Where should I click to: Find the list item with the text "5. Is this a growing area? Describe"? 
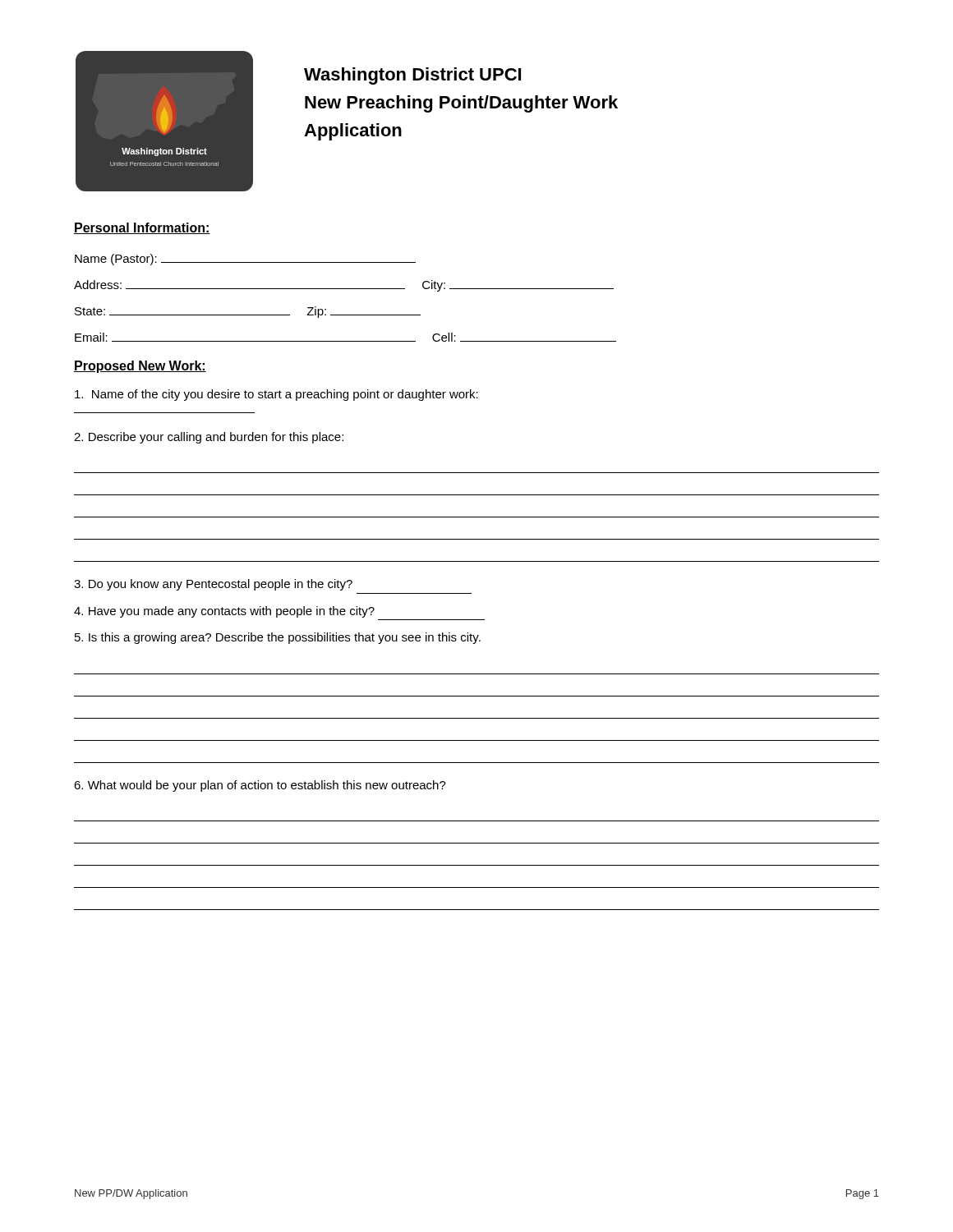coord(278,637)
